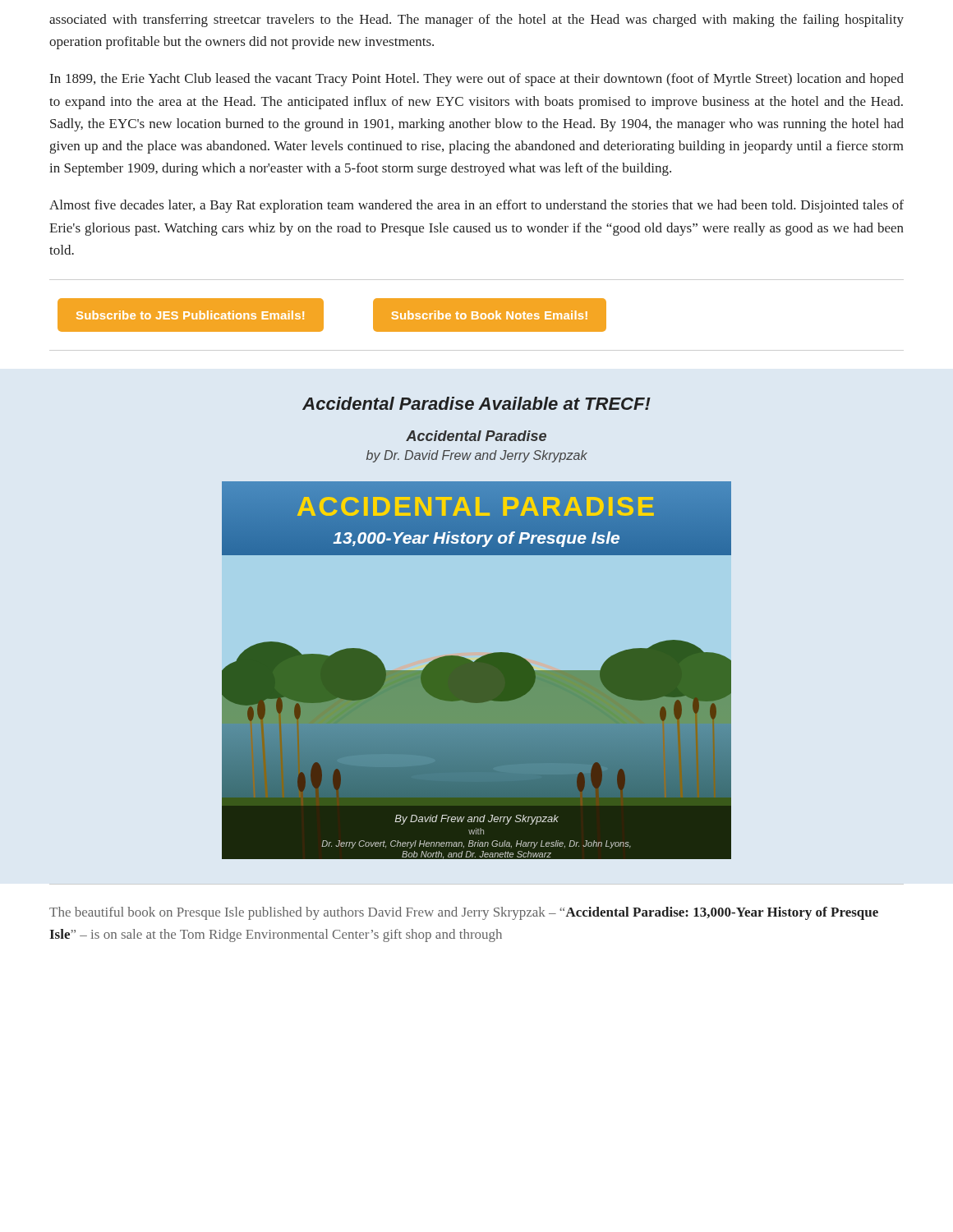Click on the text block containing "In 1899, the Erie Yacht Club leased the"
This screenshot has height=1232, width=953.
(476, 123)
